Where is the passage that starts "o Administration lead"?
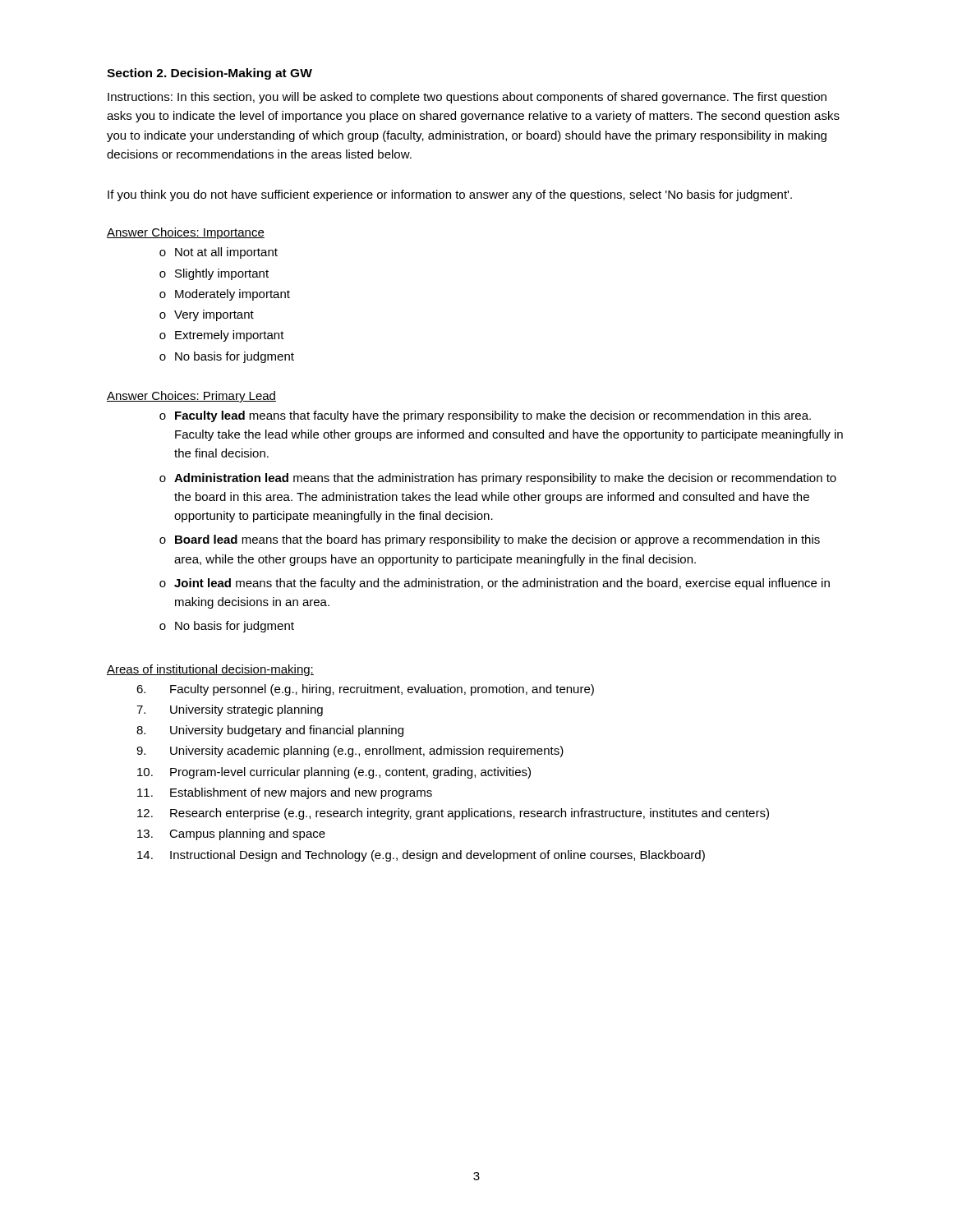The height and width of the screenshot is (1232, 953). tap(491, 496)
